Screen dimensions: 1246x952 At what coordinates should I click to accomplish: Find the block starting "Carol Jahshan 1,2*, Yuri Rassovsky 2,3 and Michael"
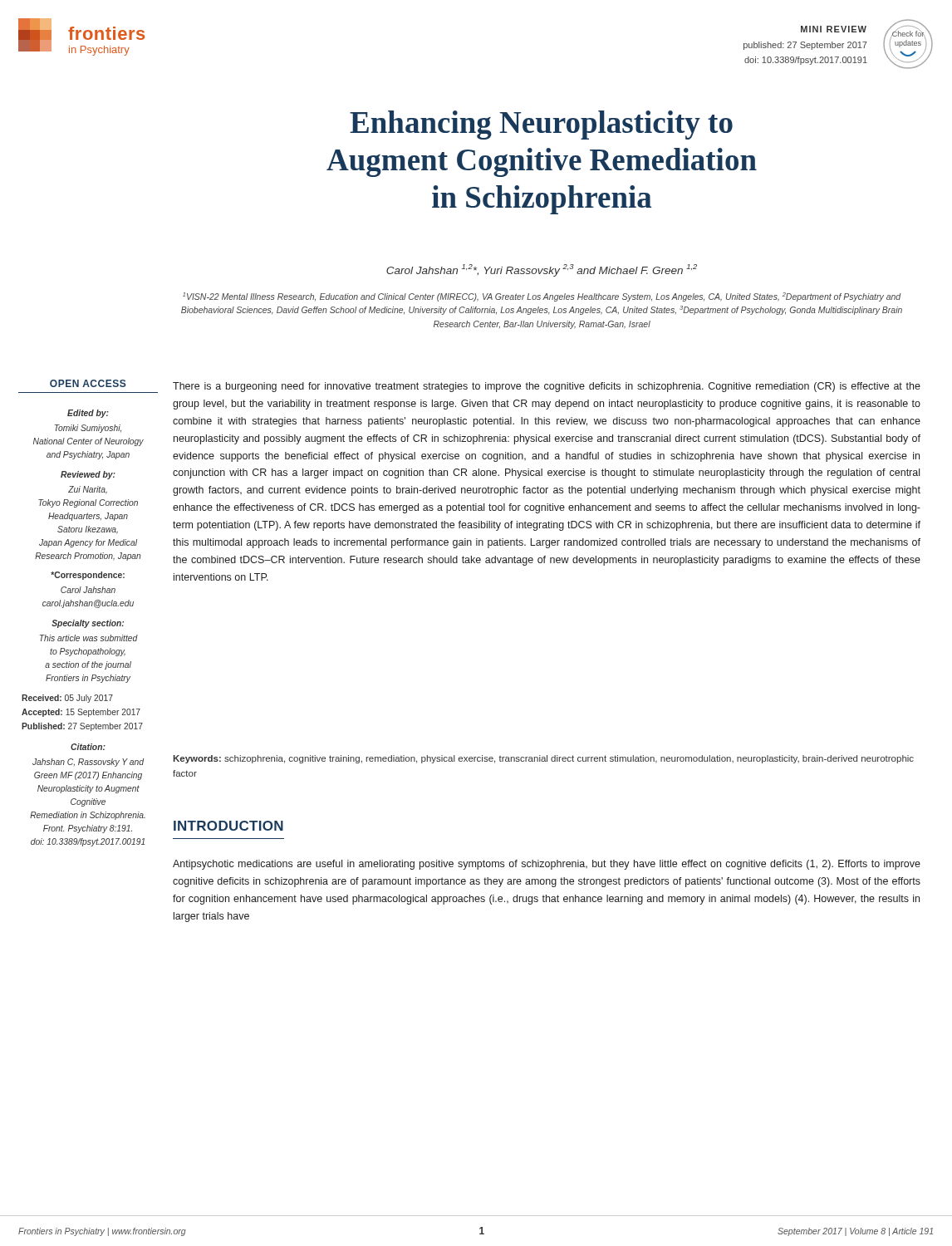[542, 269]
